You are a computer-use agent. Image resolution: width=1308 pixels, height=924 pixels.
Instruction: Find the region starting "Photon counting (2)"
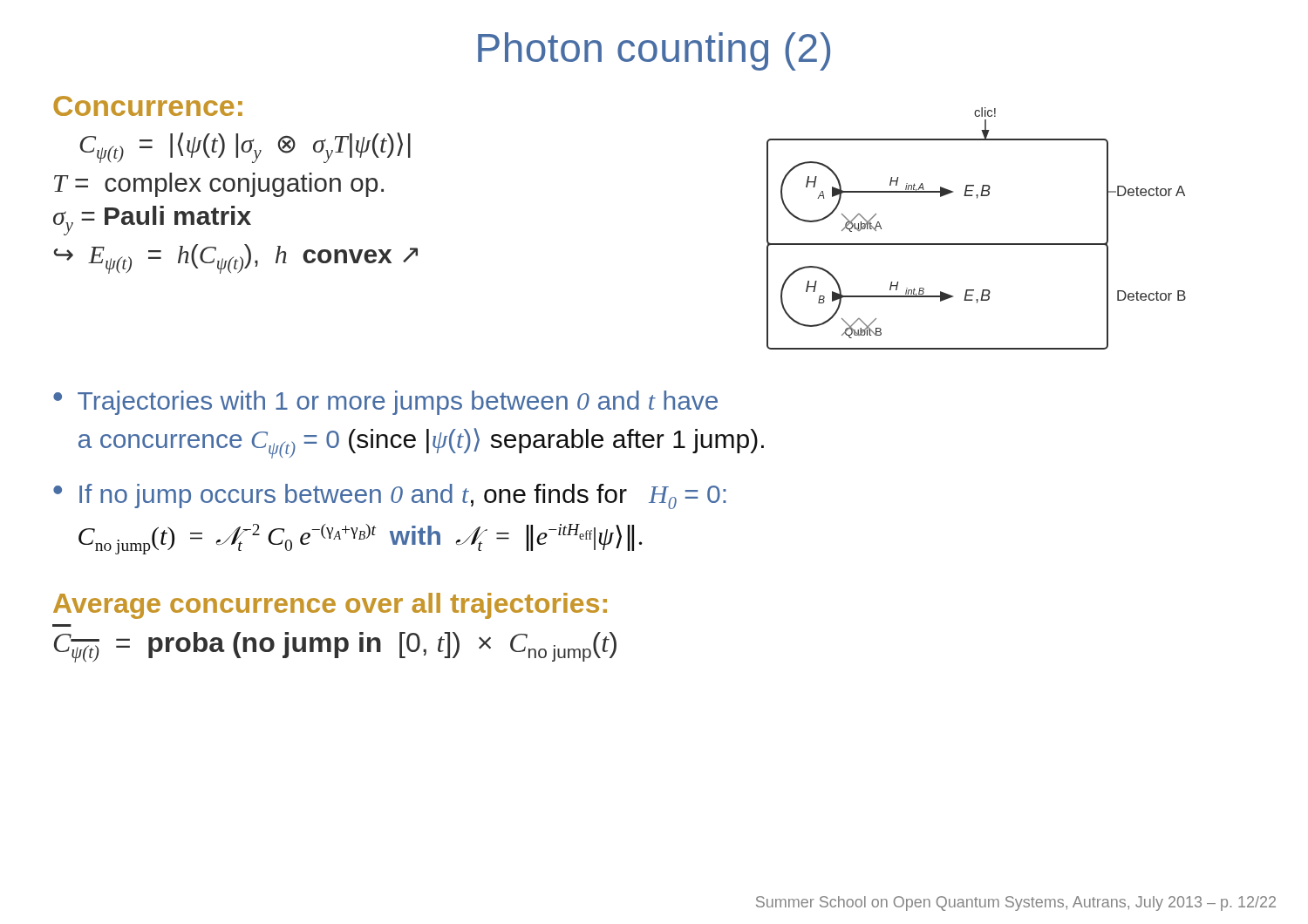point(654,48)
